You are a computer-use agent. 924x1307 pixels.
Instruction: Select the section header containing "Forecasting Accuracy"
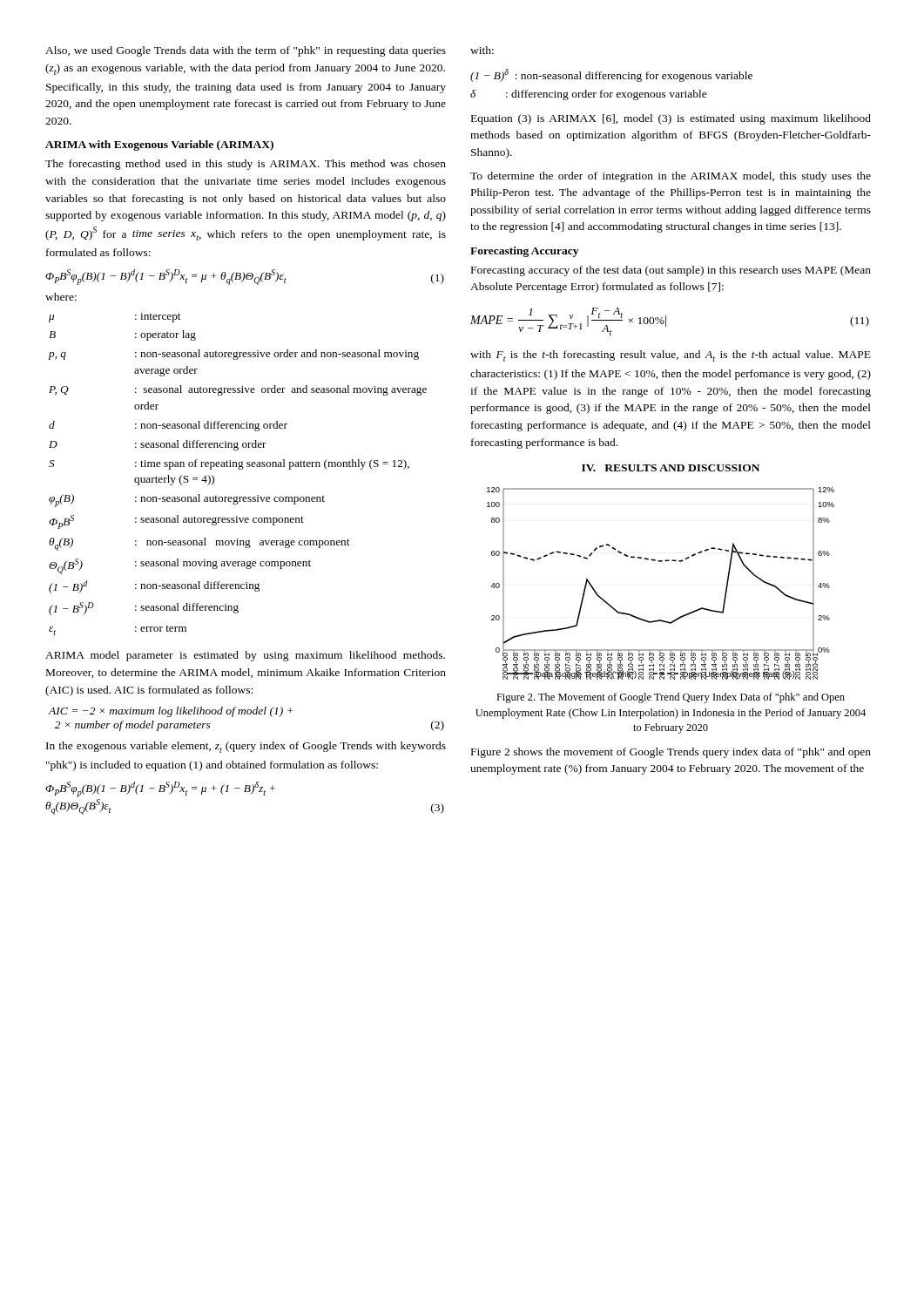(x=525, y=250)
